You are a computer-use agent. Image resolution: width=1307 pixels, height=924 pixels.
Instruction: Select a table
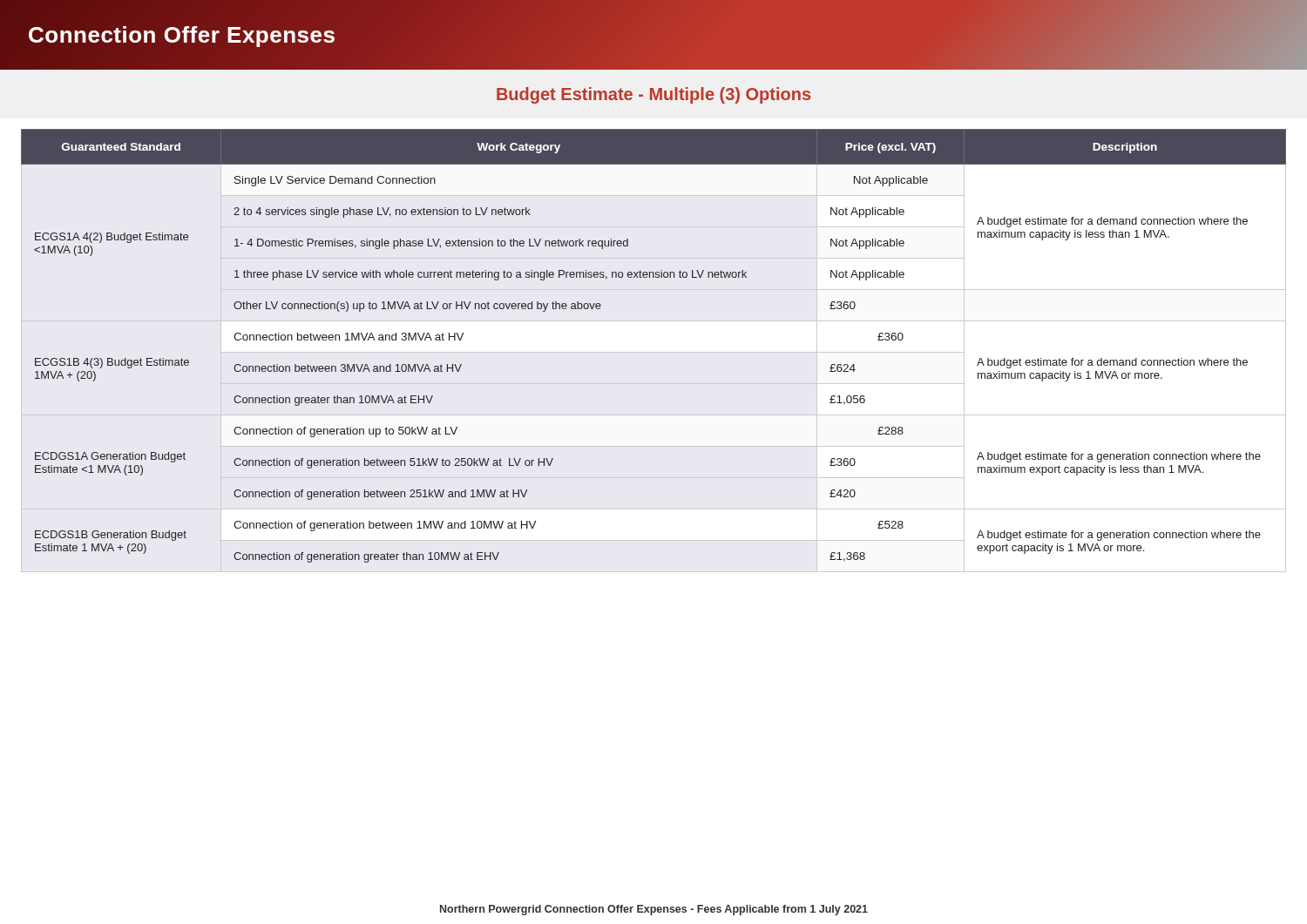pos(654,506)
